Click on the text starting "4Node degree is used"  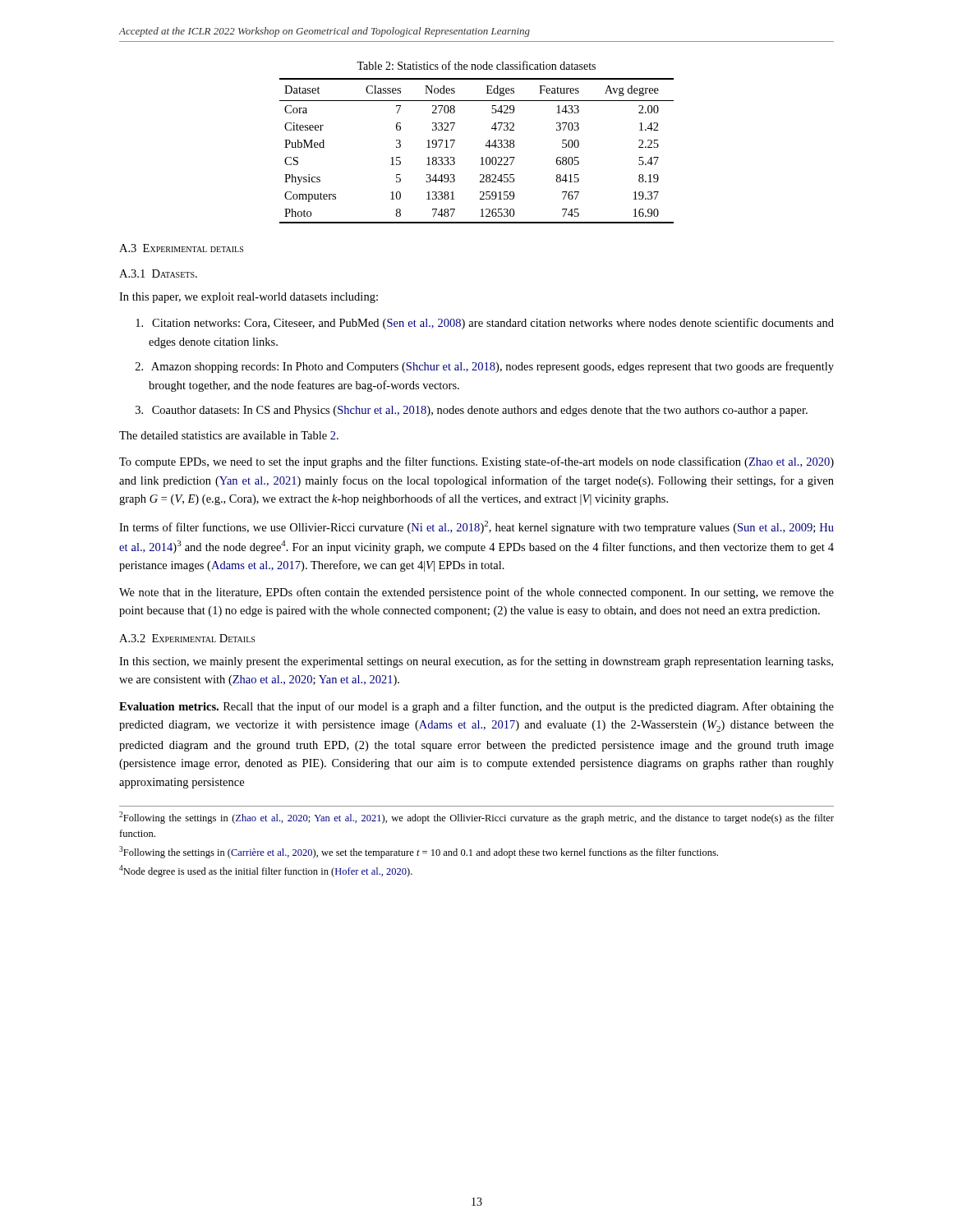266,871
